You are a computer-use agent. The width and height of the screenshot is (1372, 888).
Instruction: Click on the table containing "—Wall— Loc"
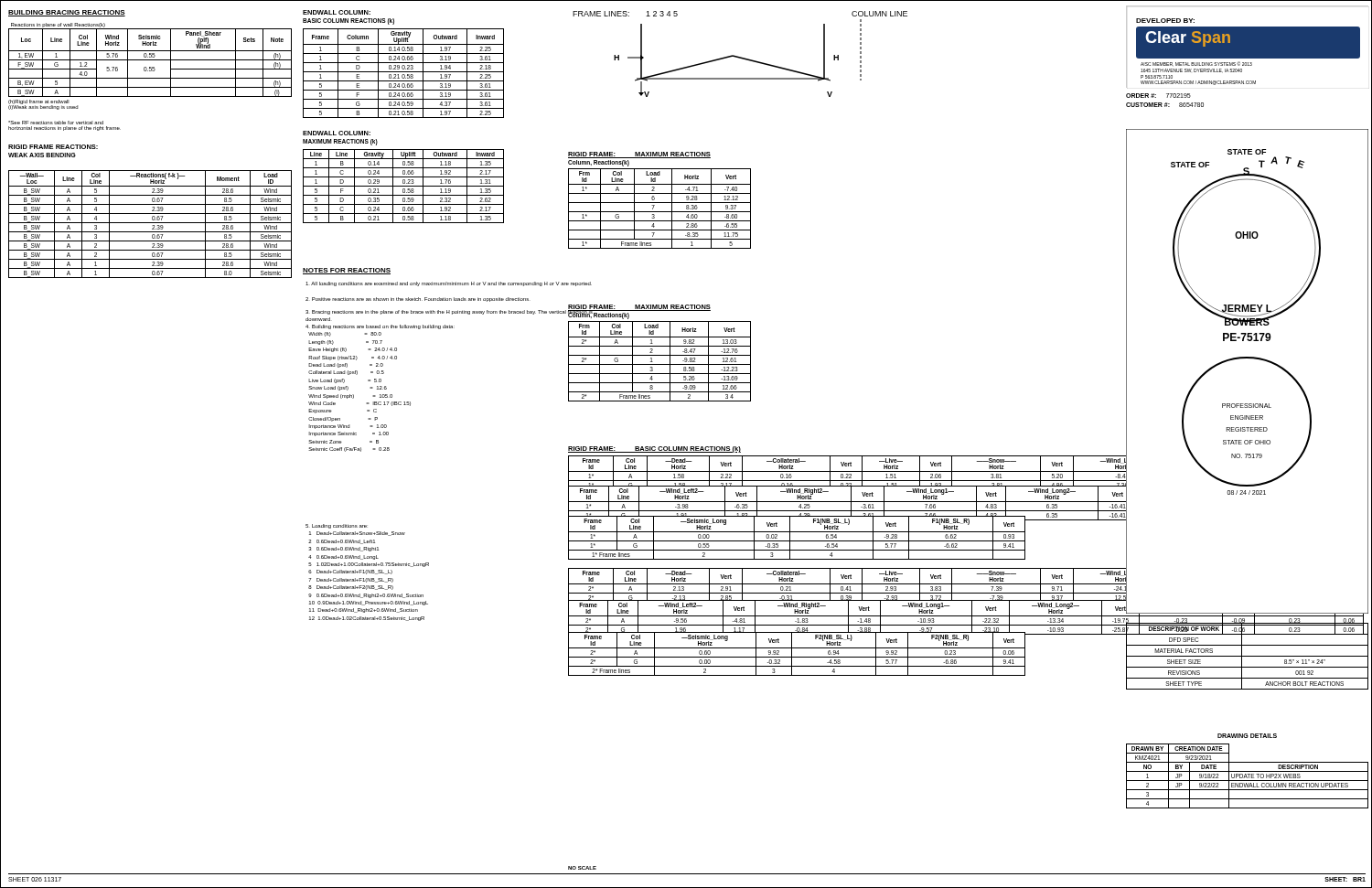150,224
